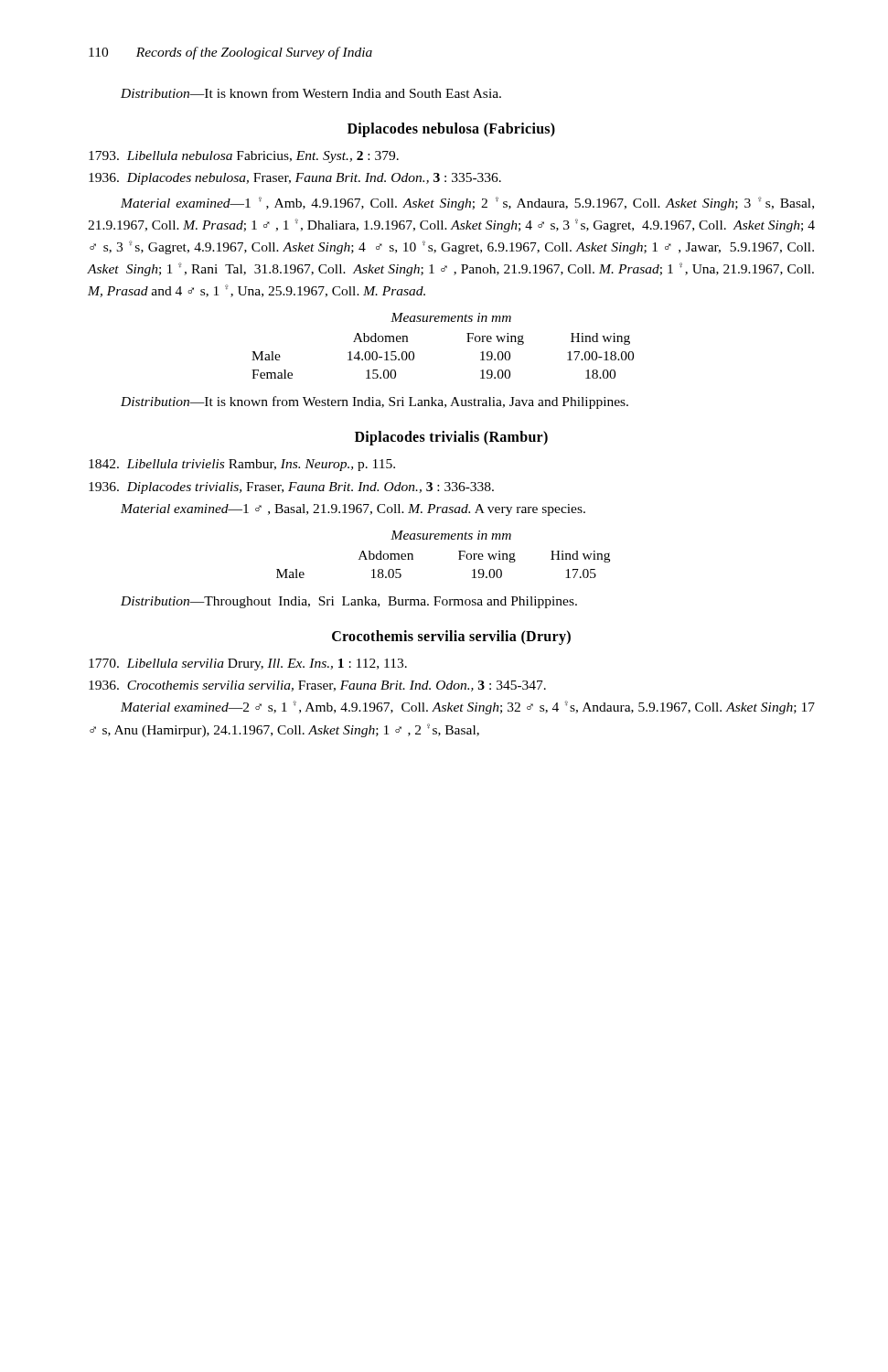This screenshot has width=888, height=1372.
Task: Point to the block beginning "1936. Crocothemis servilia servilia,"
Action: (317, 685)
